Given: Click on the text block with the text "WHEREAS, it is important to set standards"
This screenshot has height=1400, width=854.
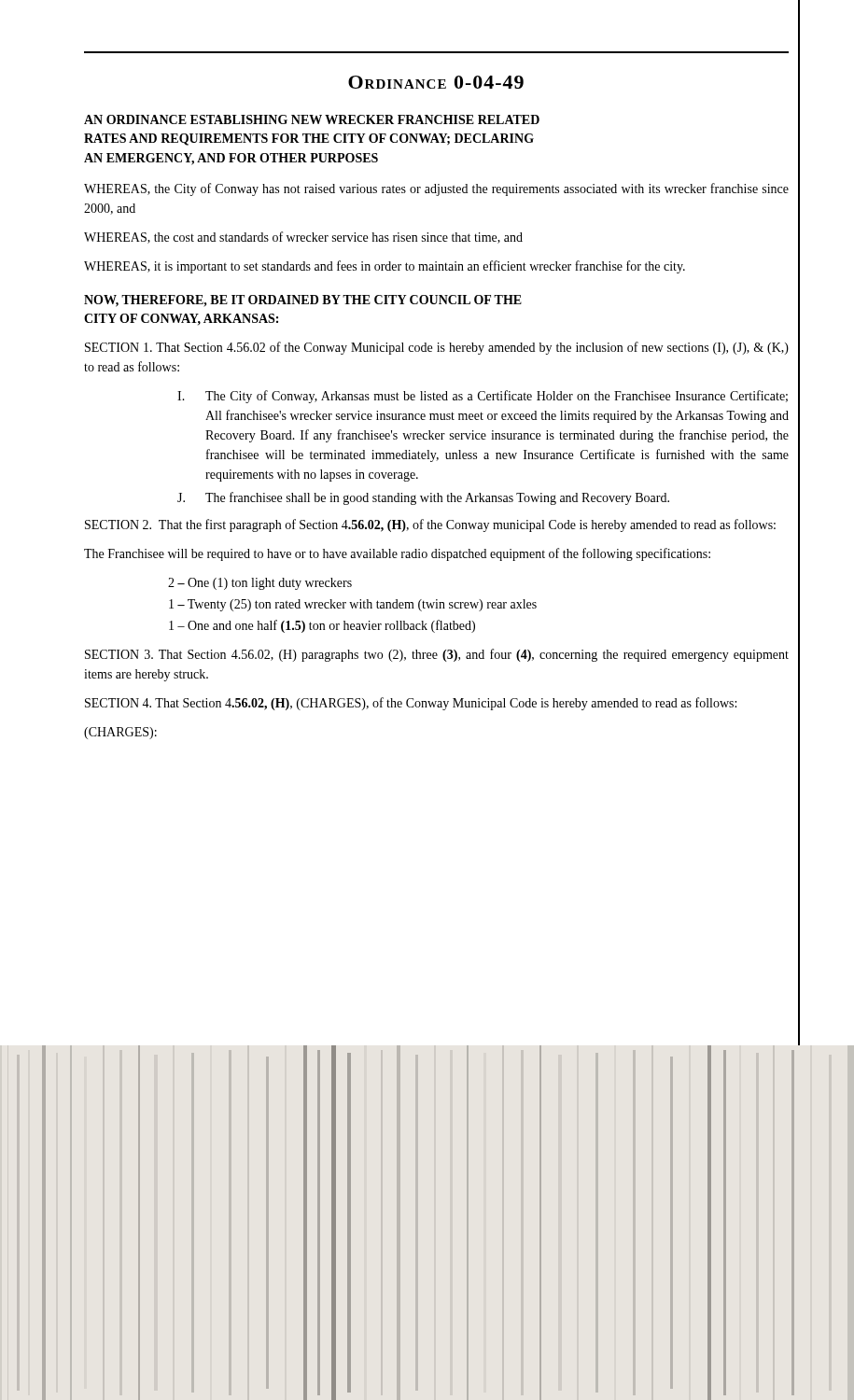Looking at the screenshot, I should [385, 266].
